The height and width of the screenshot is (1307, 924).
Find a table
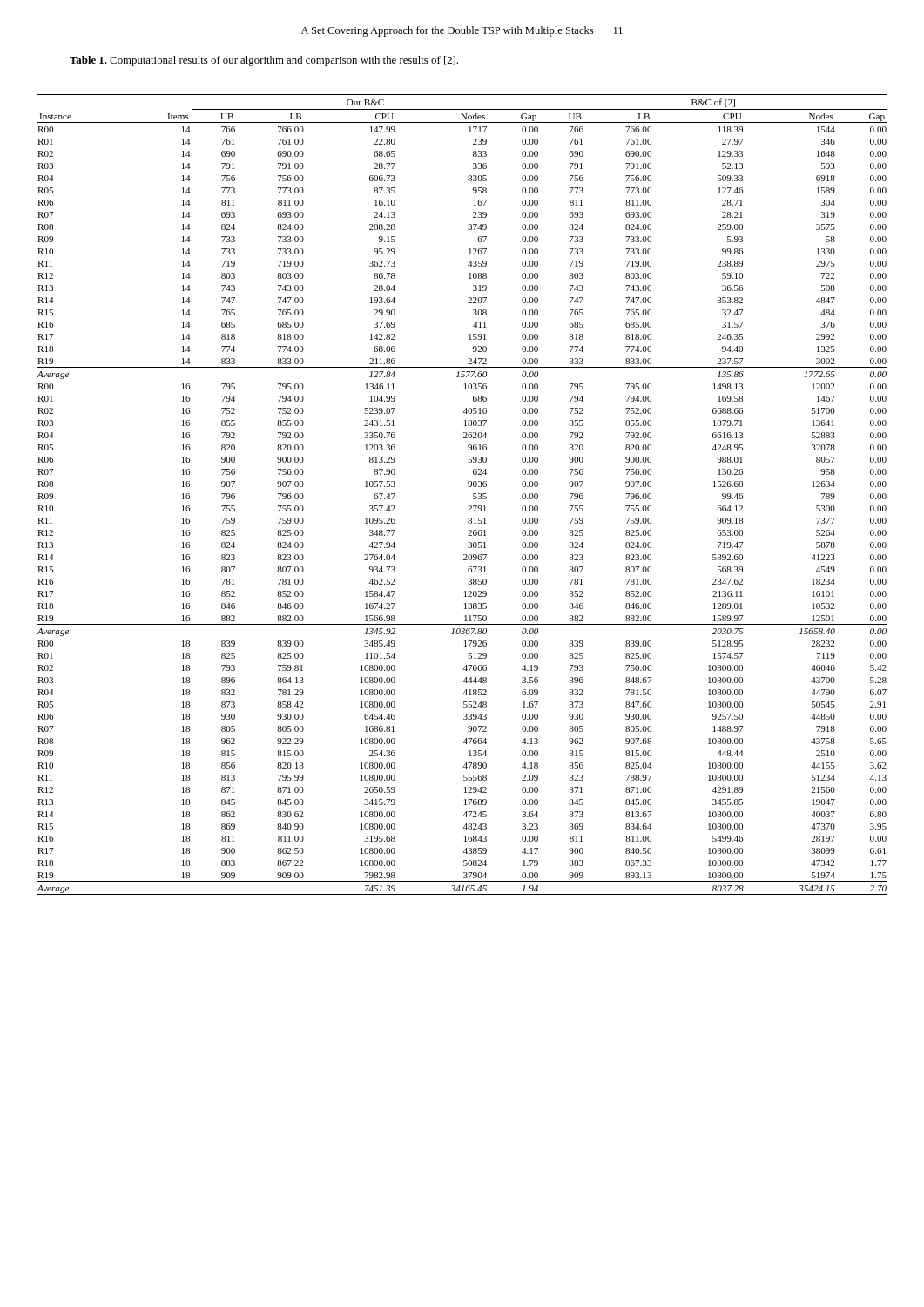(x=462, y=495)
